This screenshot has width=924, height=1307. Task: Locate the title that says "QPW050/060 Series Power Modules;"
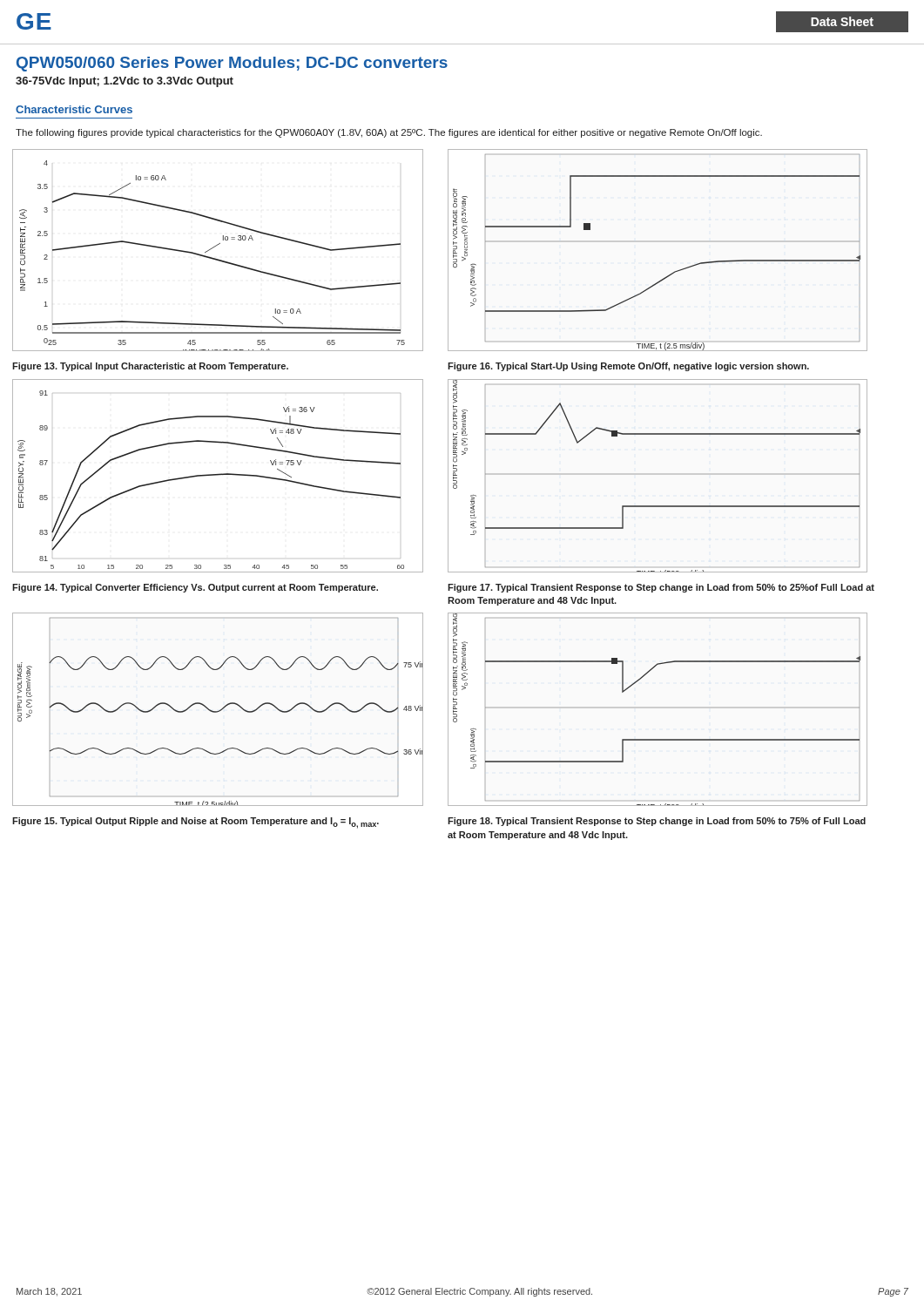click(232, 62)
